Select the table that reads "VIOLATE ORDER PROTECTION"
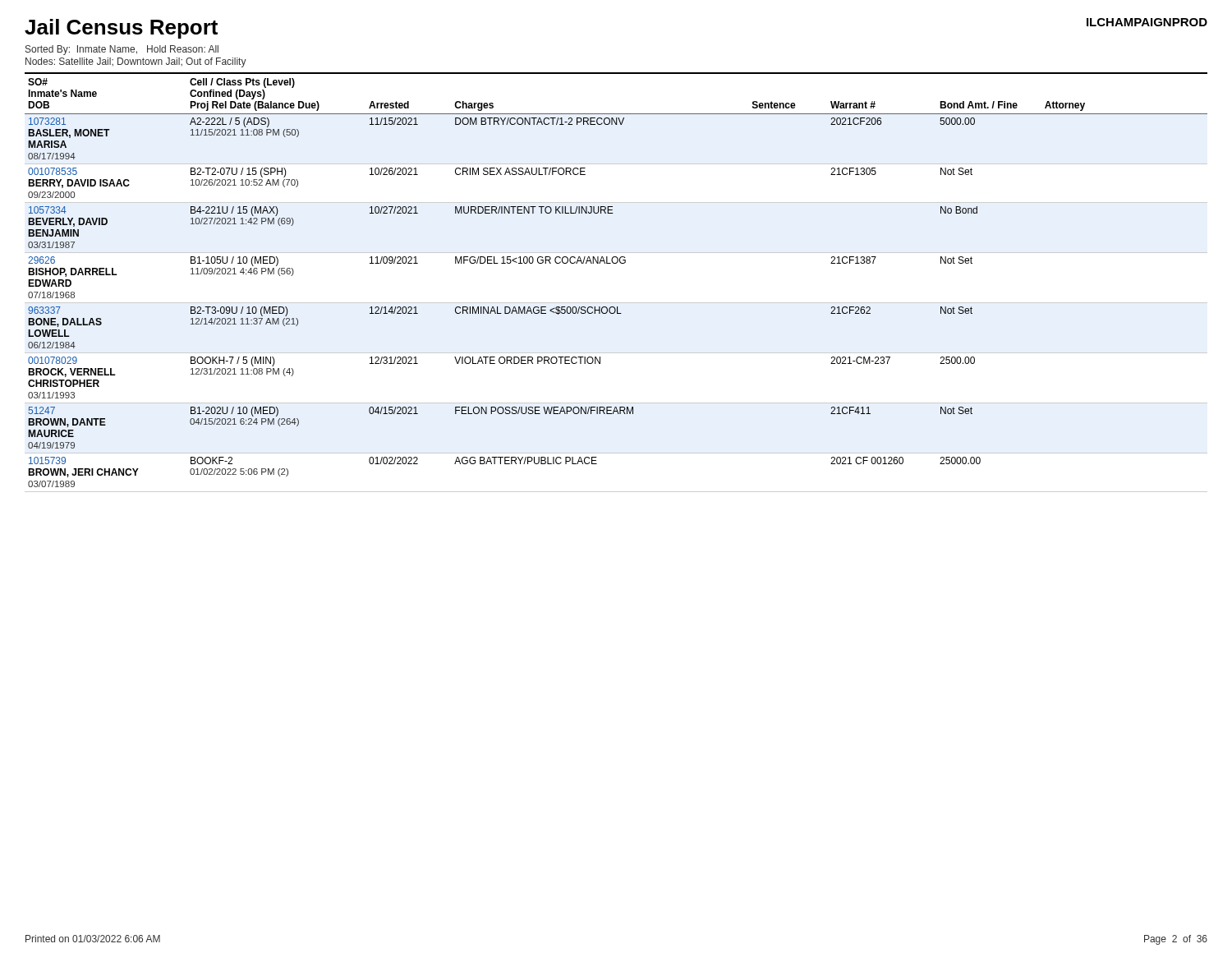 616,282
